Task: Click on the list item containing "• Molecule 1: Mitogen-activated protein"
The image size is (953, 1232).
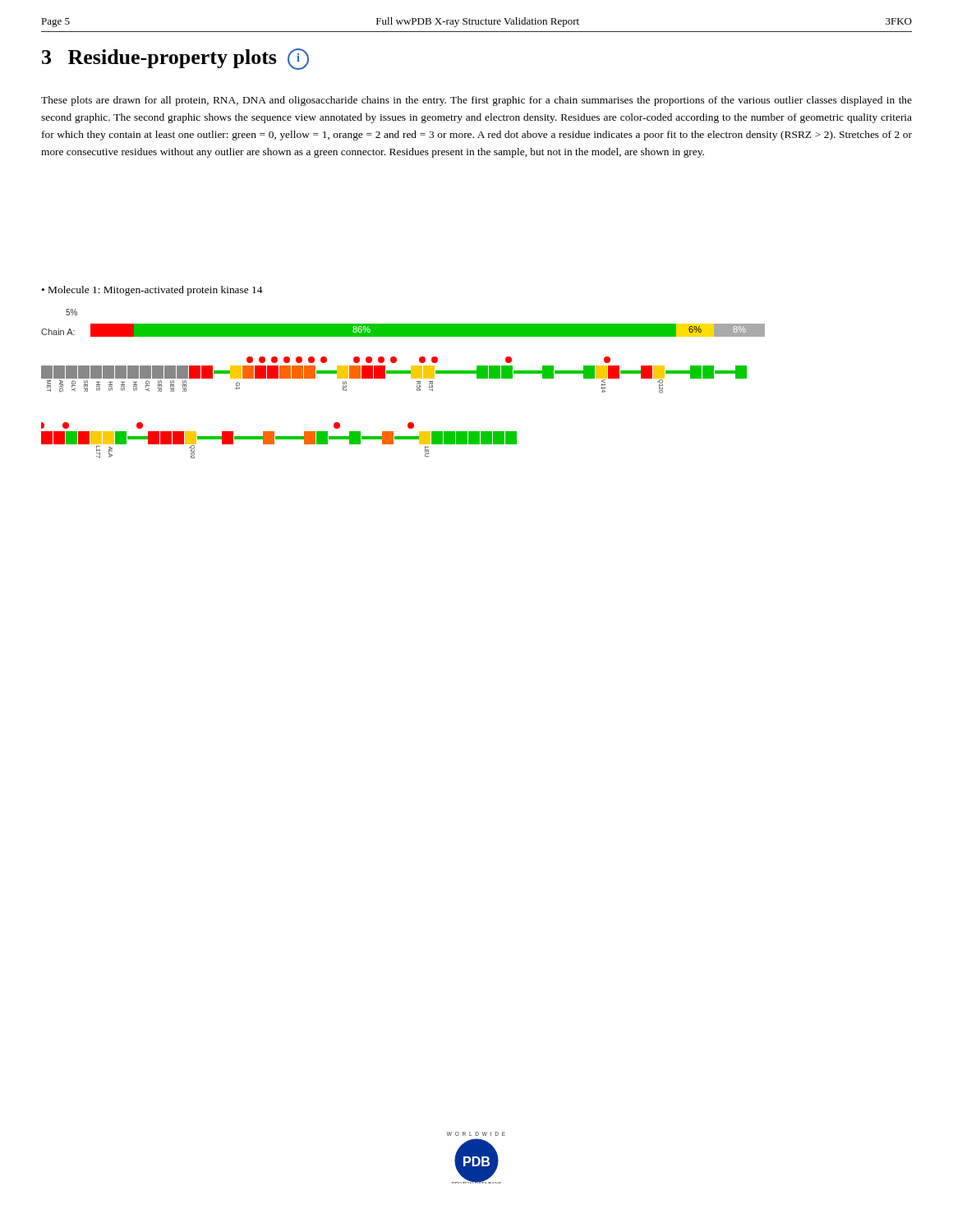Action: [x=152, y=290]
